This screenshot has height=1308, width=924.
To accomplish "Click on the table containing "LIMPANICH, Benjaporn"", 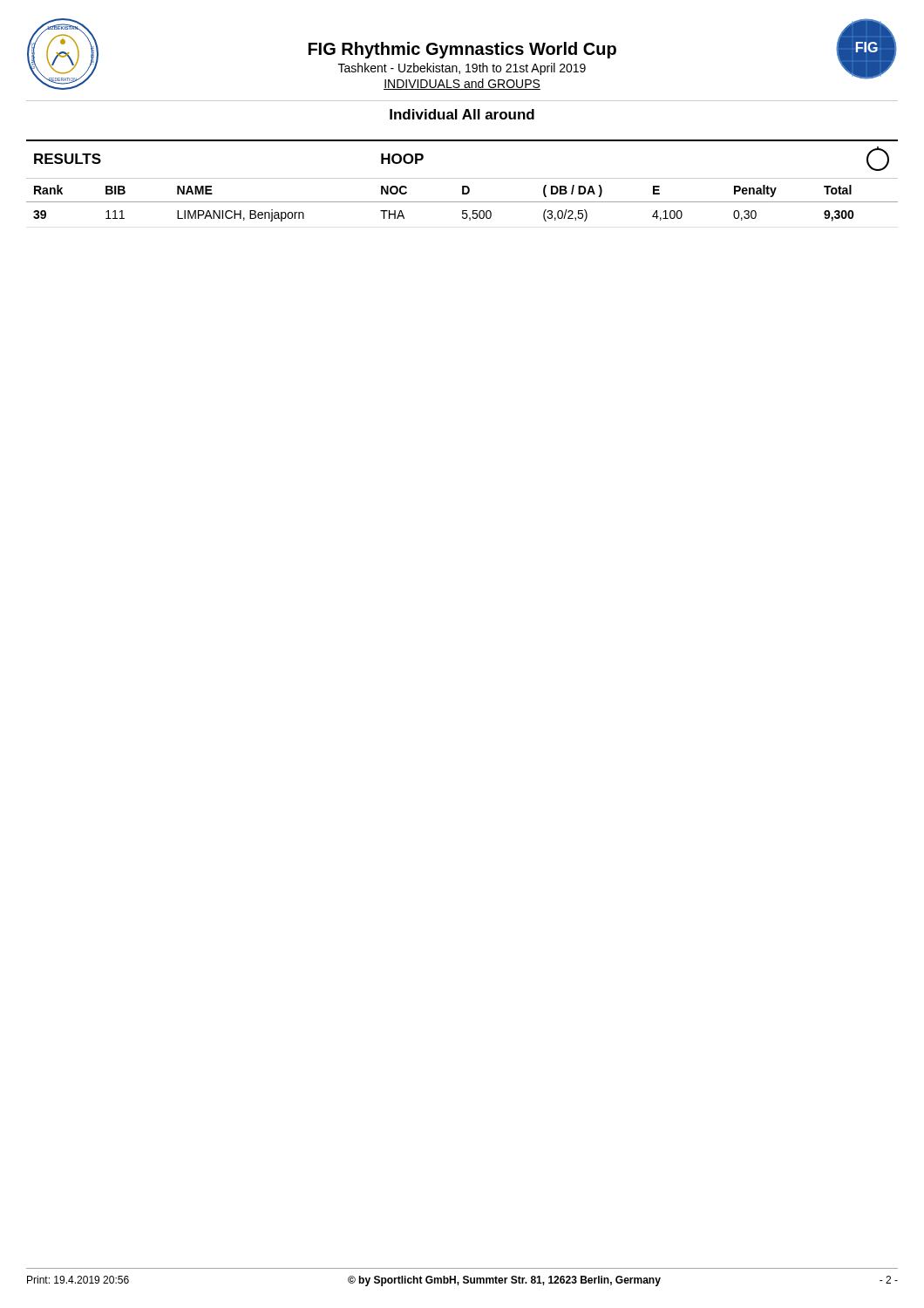I will pyautogui.click(x=462, y=184).
